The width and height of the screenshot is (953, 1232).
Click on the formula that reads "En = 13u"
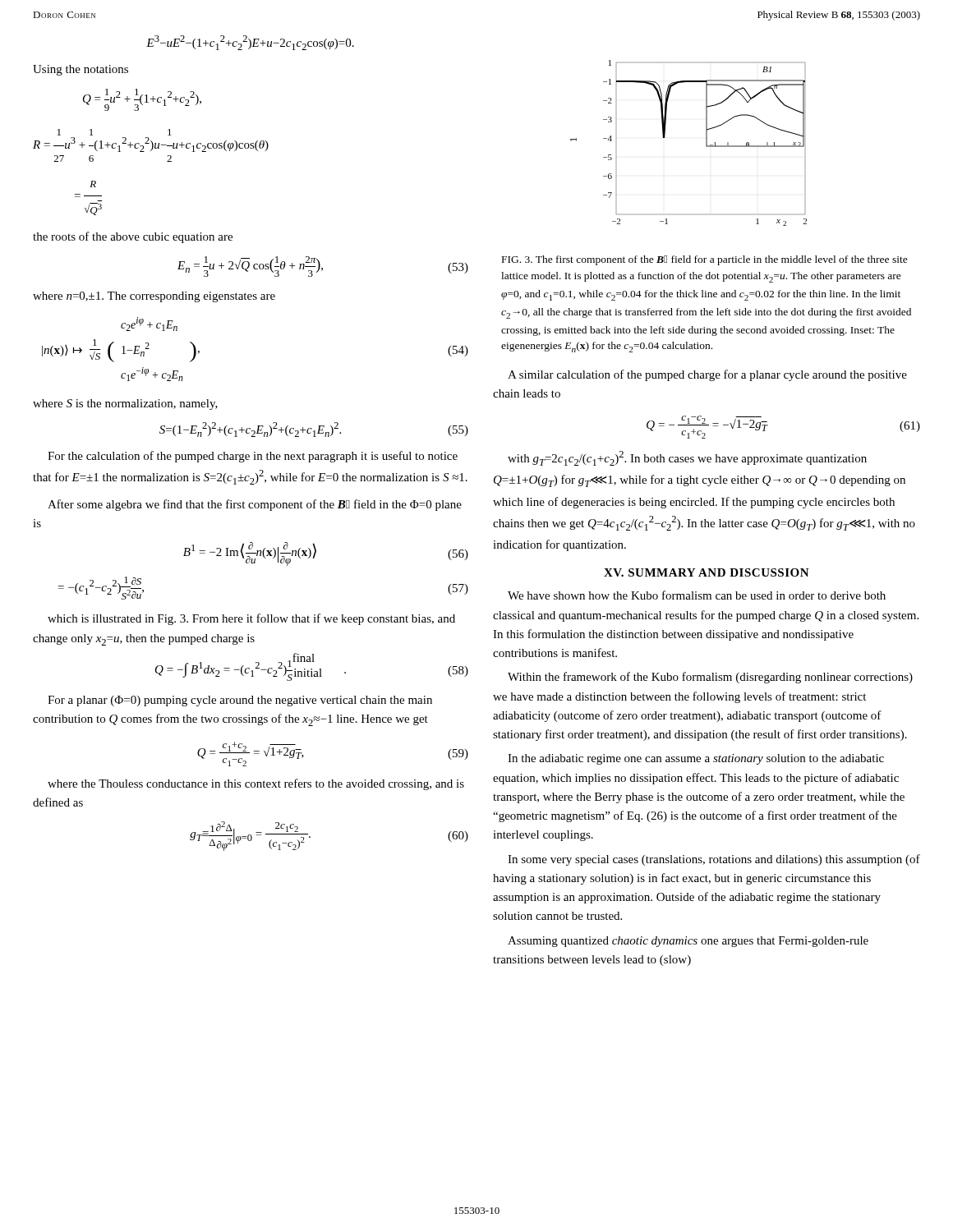pyautogui.click(x=323, y=266)
